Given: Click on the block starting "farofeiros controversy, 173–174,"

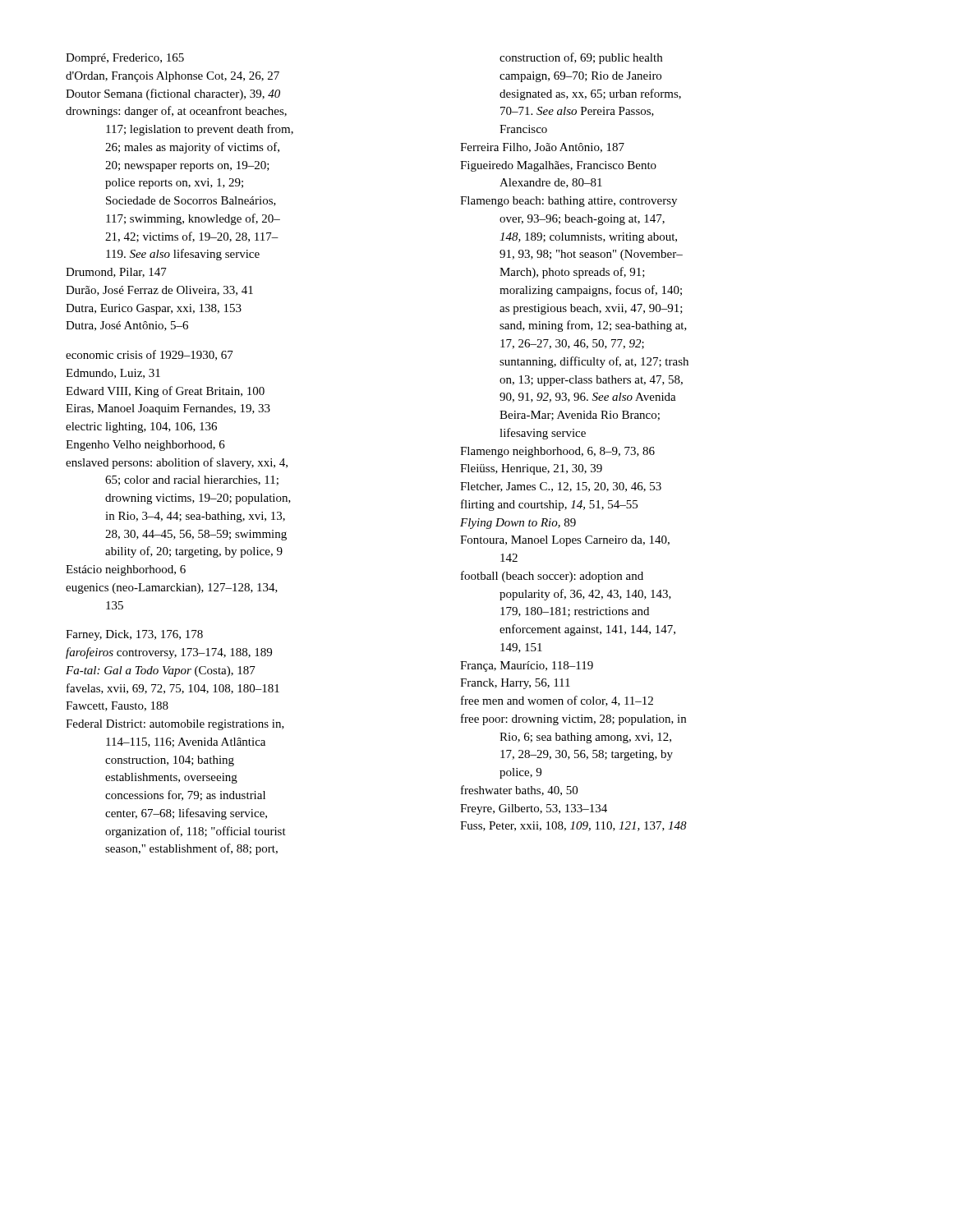Looking at the screenshot, I should click(x=169, y=652).
